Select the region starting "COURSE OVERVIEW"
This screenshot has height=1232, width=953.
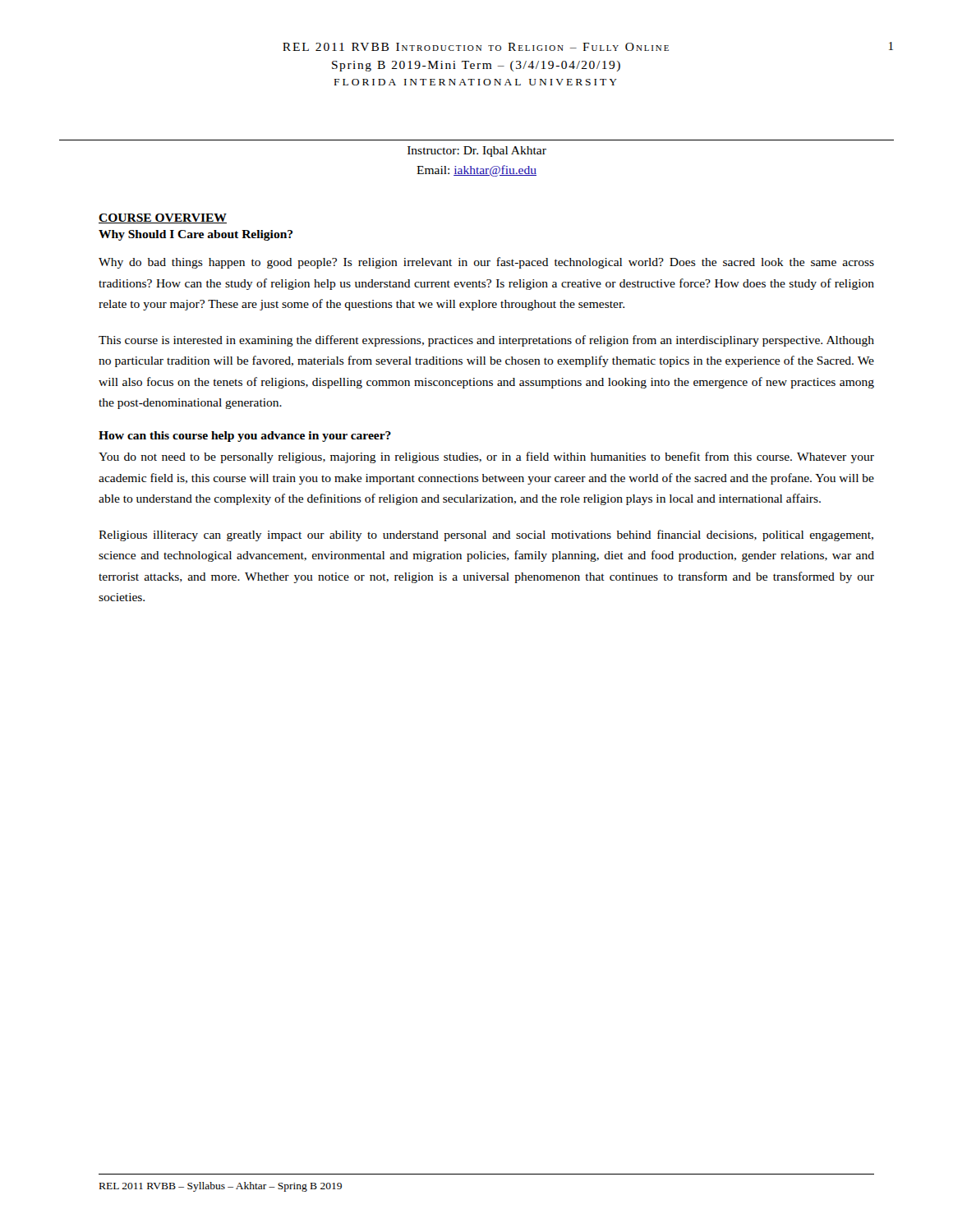tap(163, 217)
